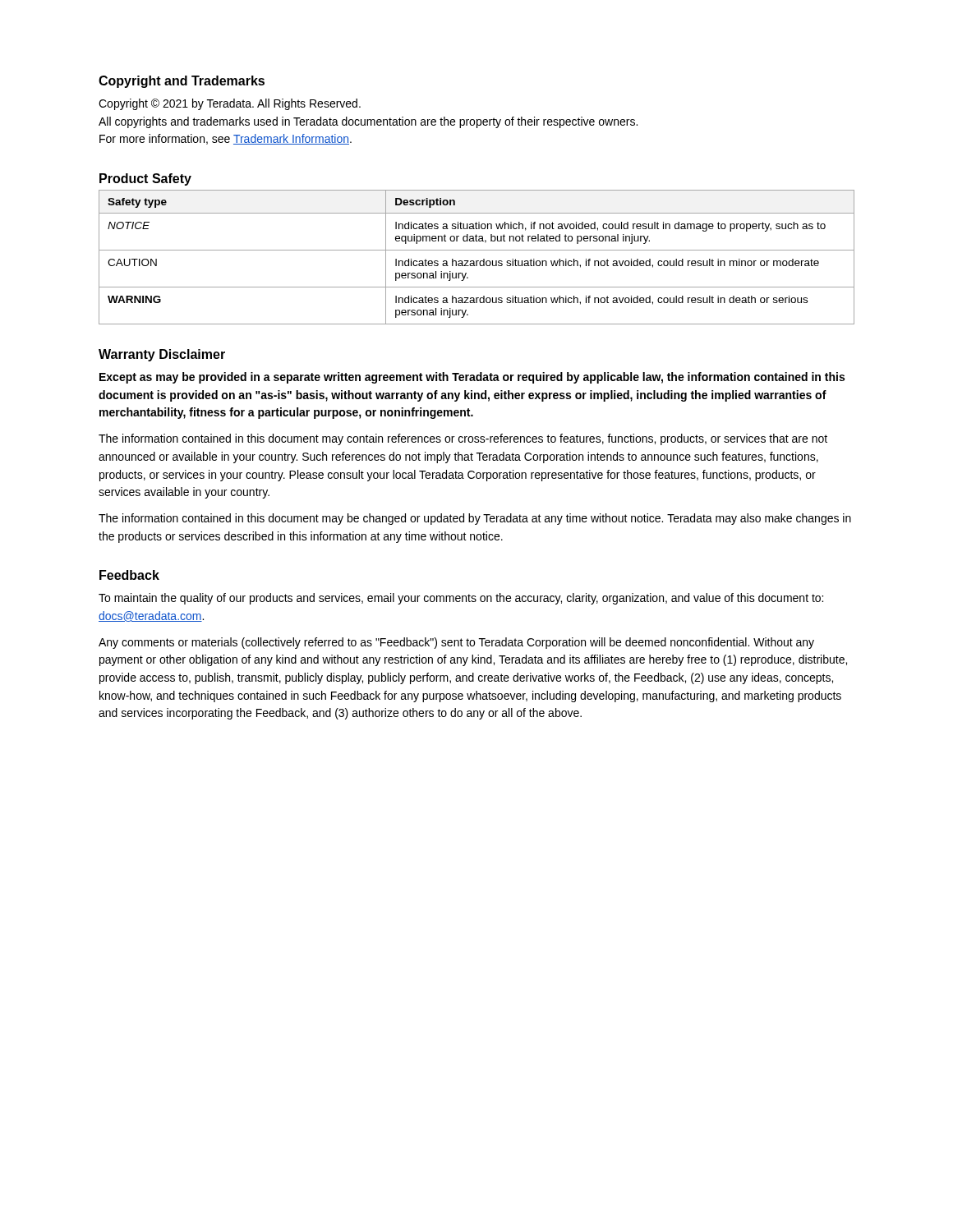The width and height of the screenshot is (953, 1232).
Task: Locate the text block starting "Product Safety"
Action: pyautogui.click(x=145, y=179)
